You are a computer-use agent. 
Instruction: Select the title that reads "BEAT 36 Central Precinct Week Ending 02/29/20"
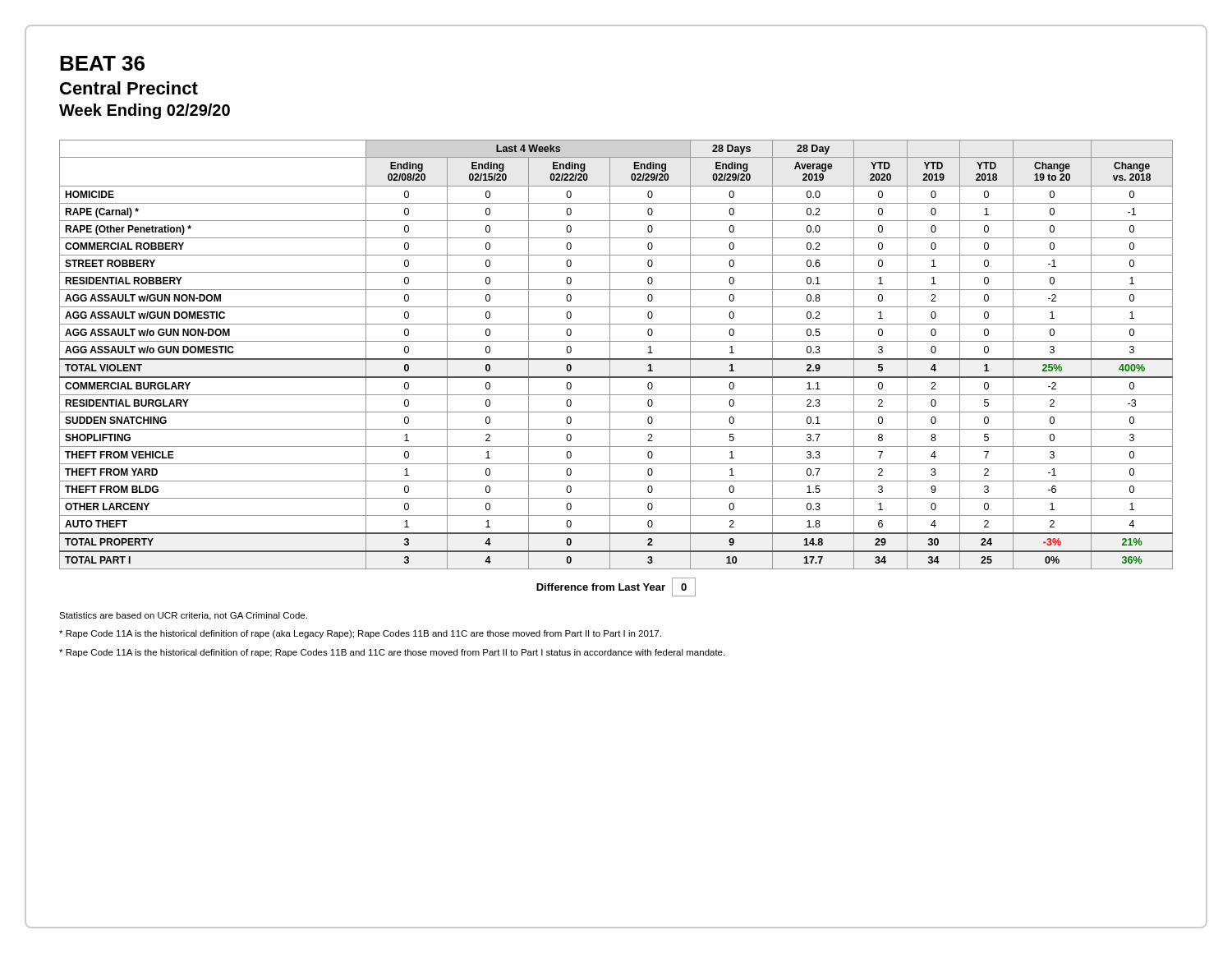(x=102, y=63)
